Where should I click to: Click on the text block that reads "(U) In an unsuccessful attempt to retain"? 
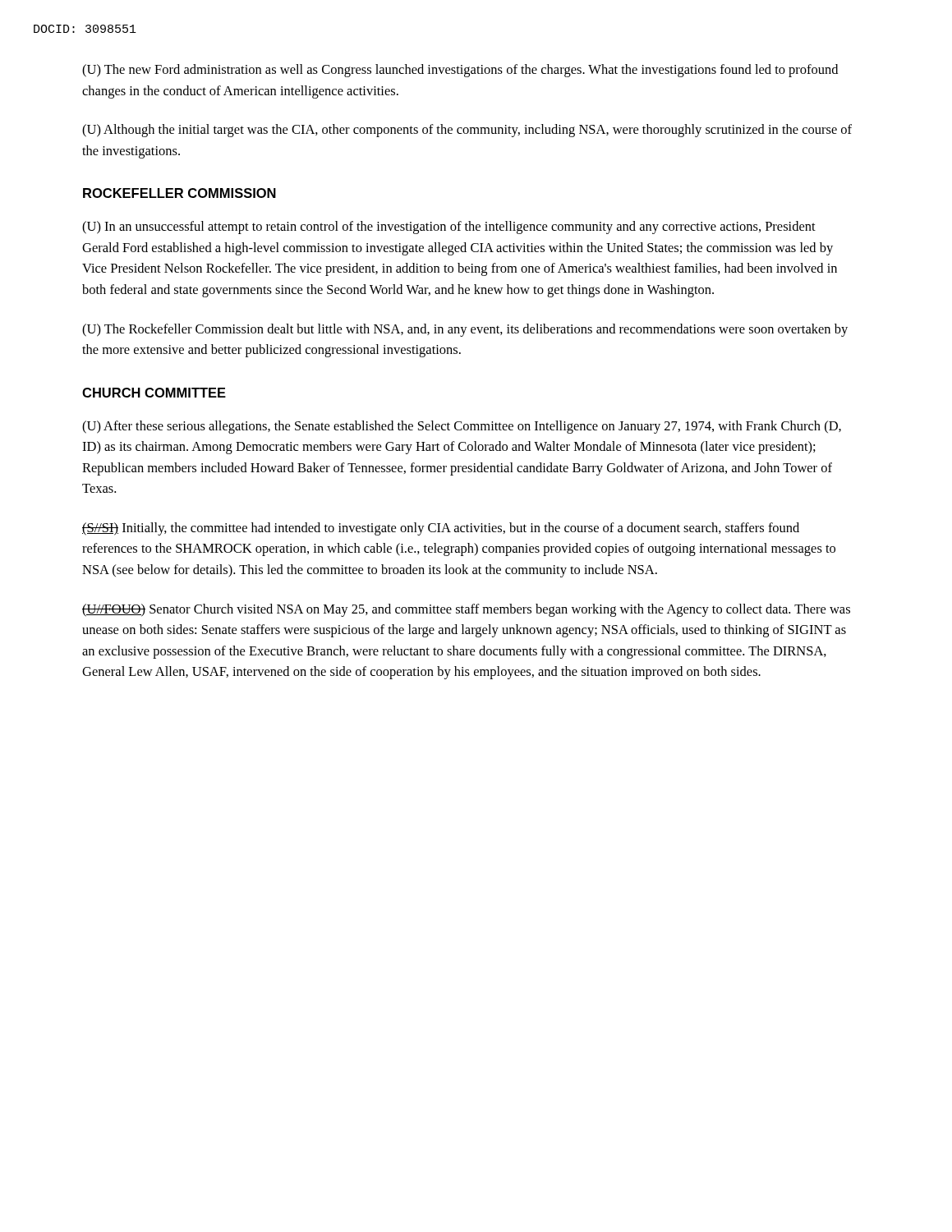click(x=460, y=258)
